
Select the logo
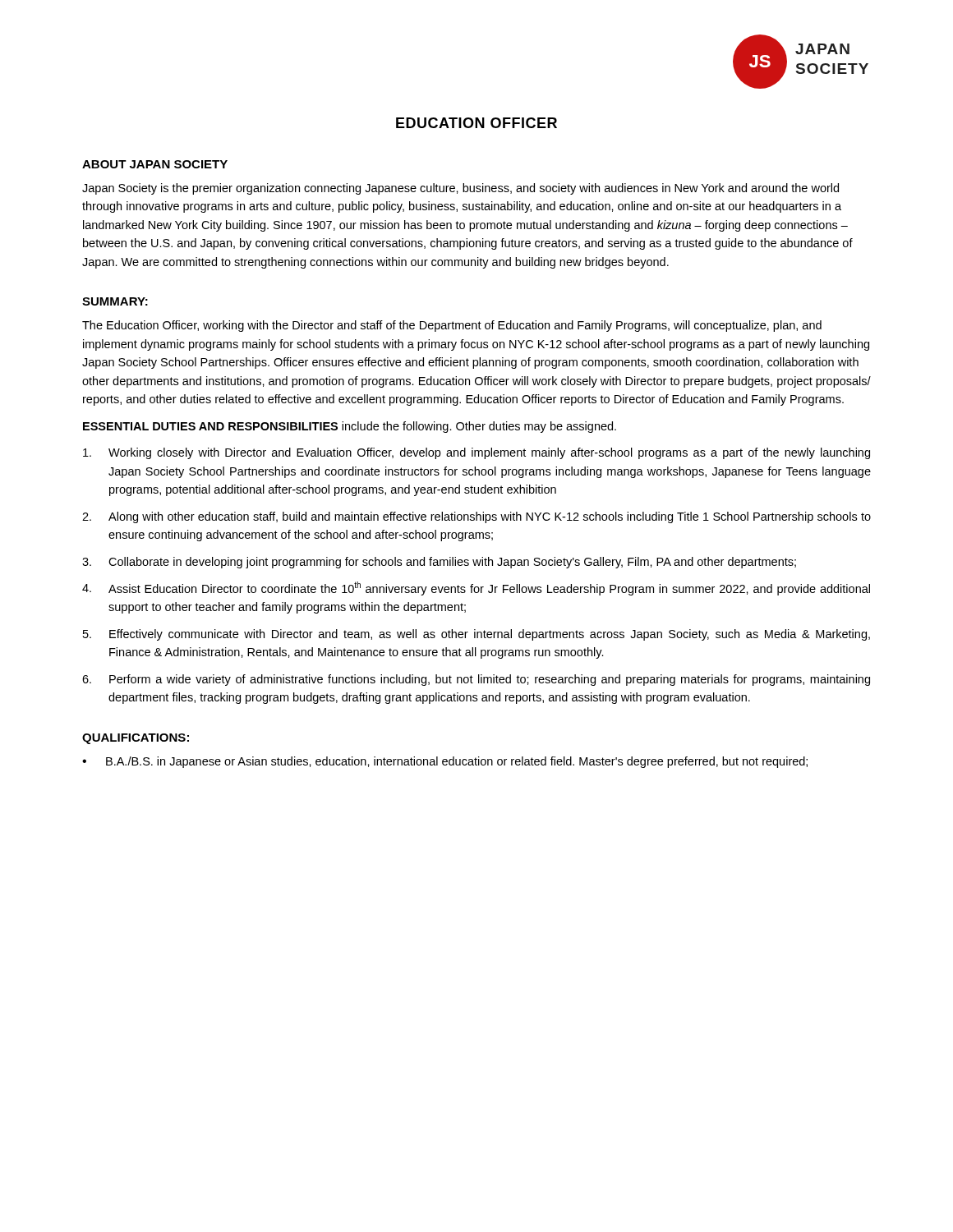tap(805, 63)
